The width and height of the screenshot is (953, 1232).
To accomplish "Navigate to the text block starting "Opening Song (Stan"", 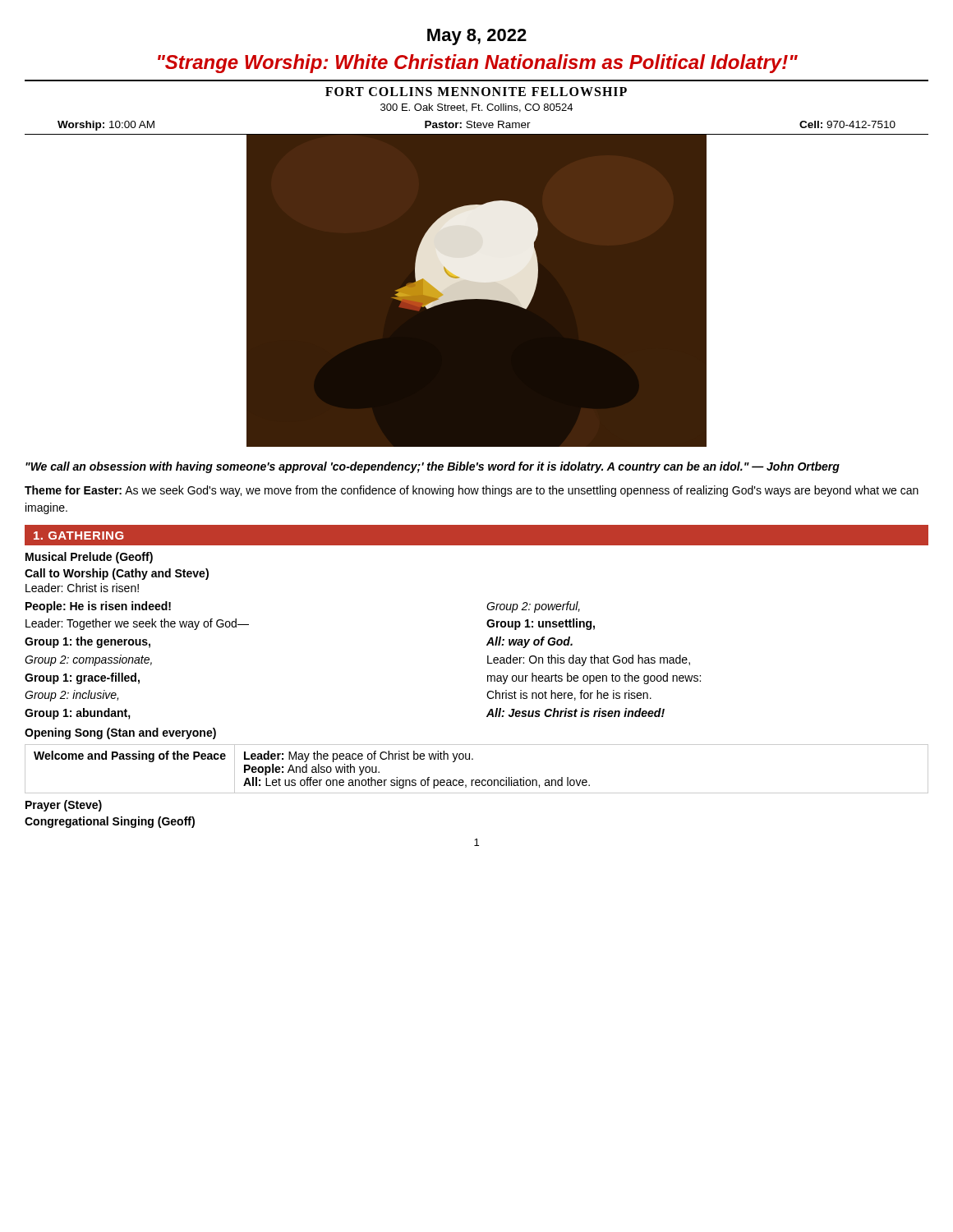I will (121, 732).
